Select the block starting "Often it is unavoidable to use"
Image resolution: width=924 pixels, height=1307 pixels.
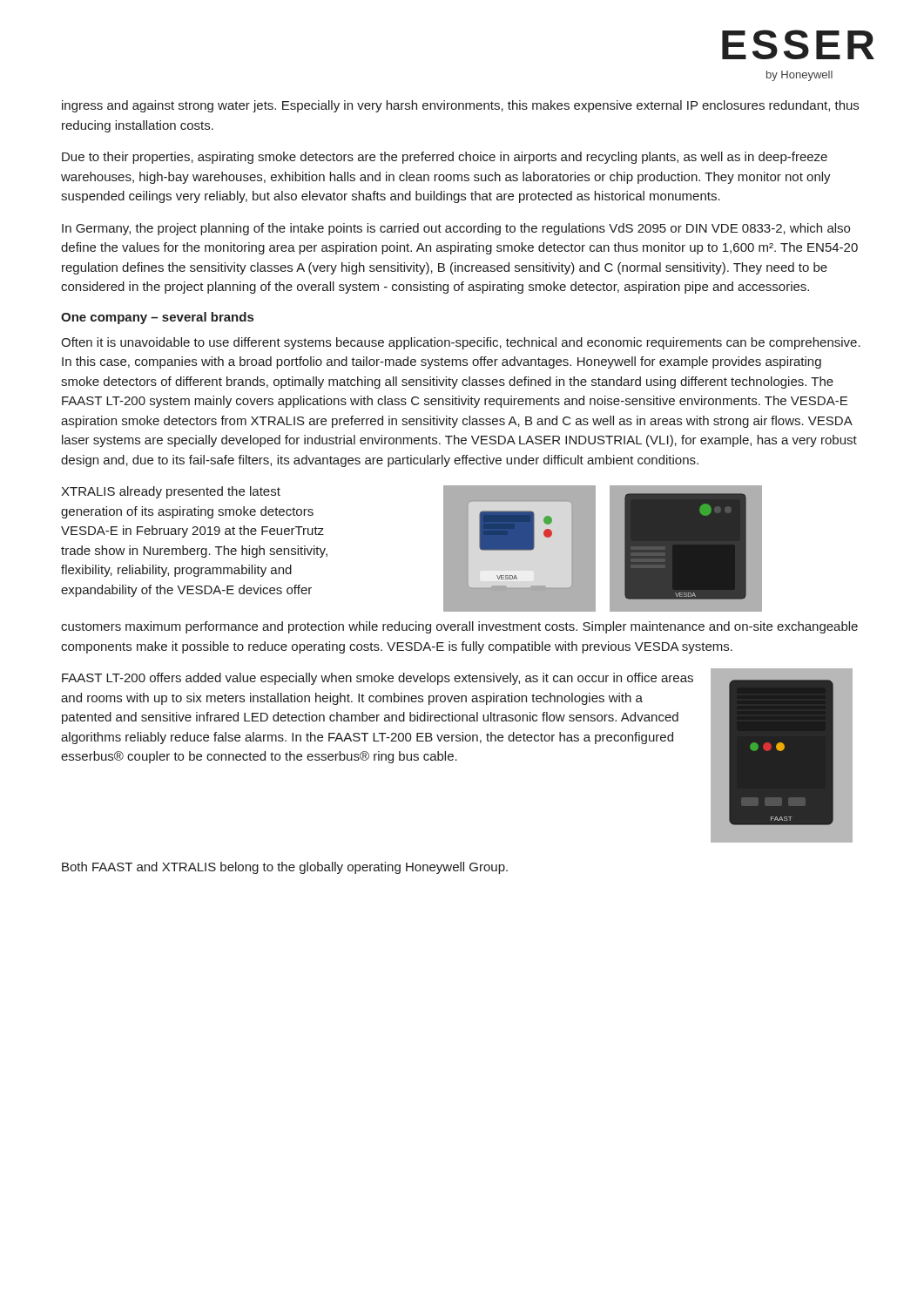[x=461, y=400]
